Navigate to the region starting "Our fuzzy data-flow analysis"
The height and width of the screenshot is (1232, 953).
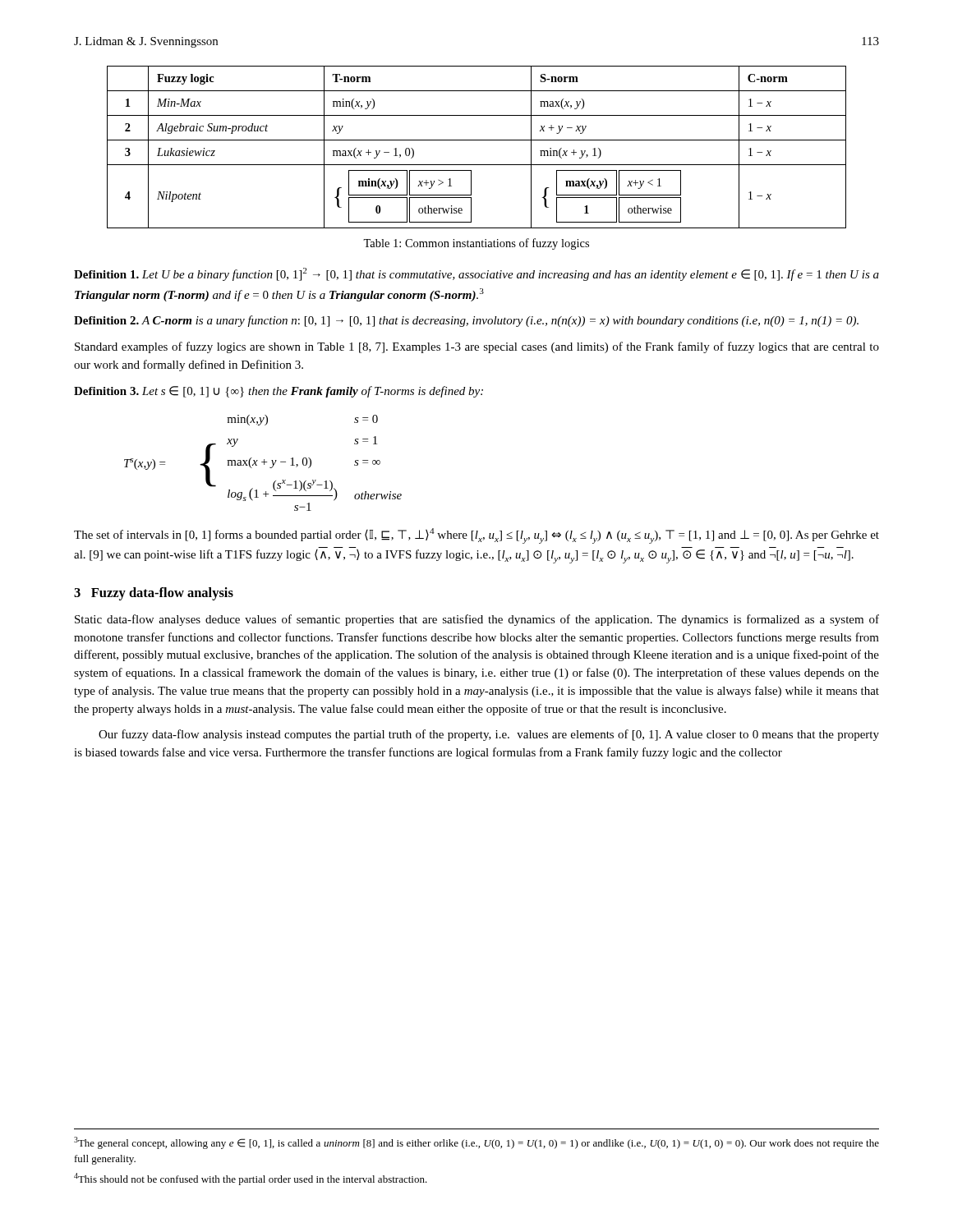click(x=476, y=744)
